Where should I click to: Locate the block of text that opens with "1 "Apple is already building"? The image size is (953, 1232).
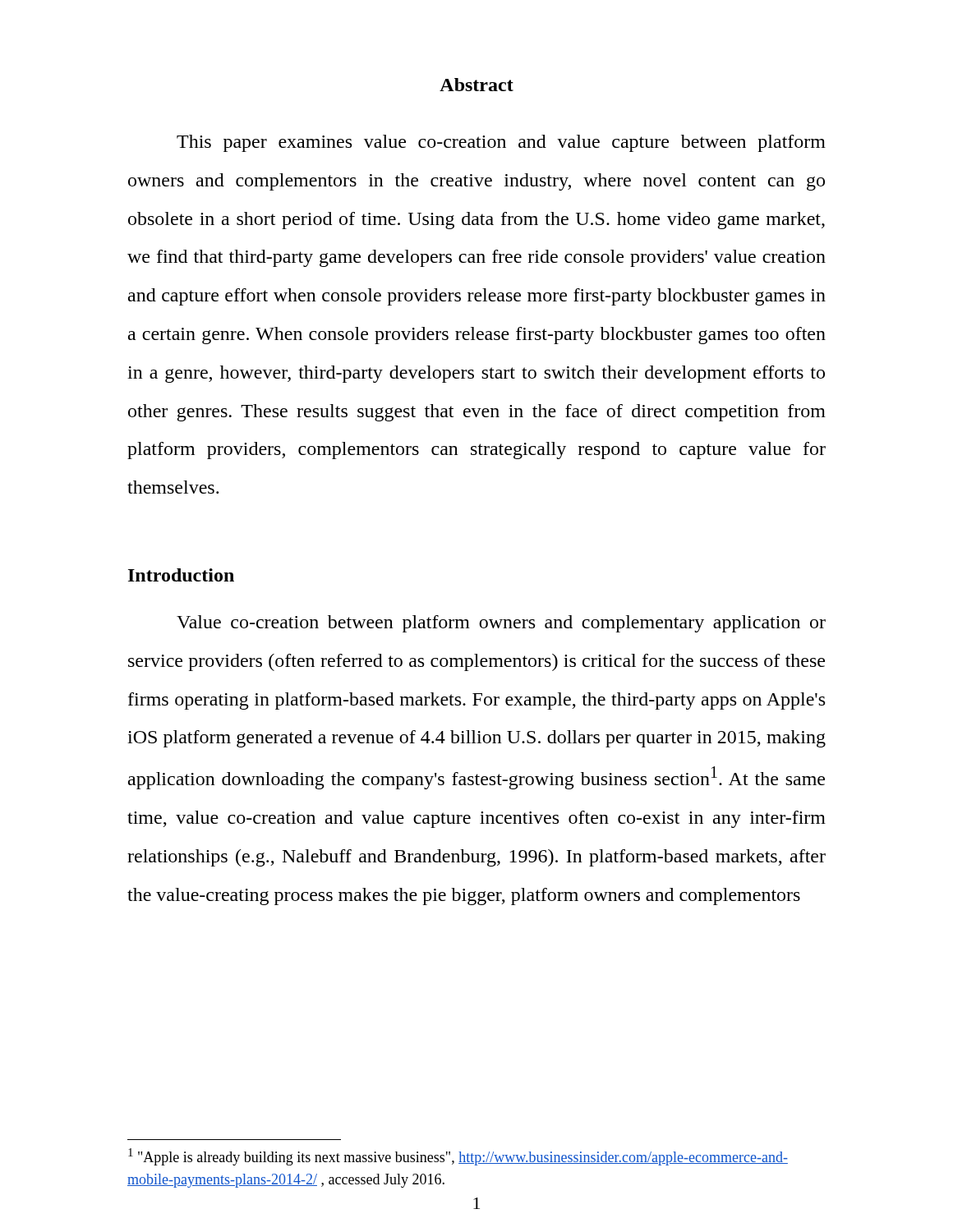tap(458, 1167)
